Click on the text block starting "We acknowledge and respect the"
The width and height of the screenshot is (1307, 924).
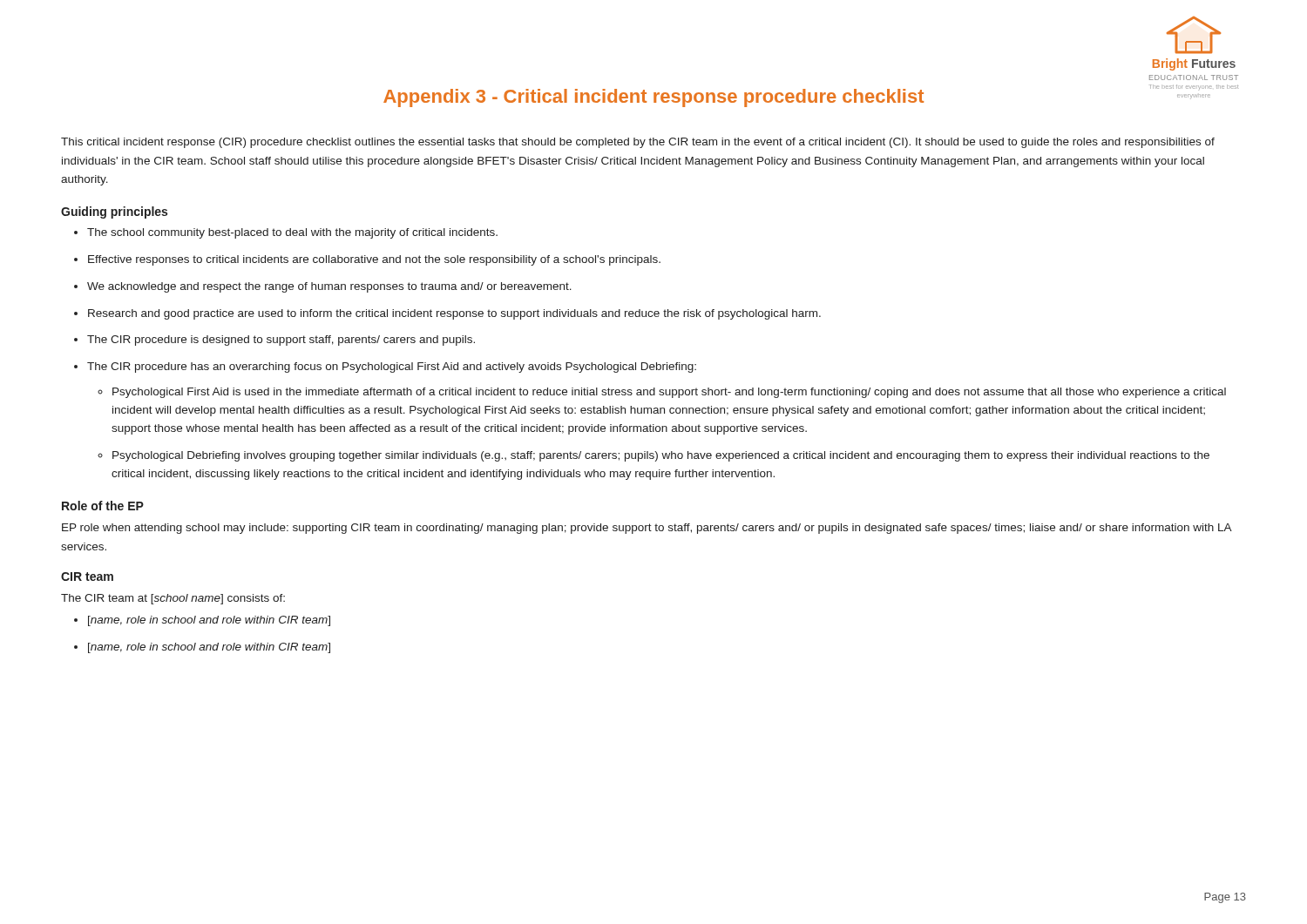click(x=330, y=286)
